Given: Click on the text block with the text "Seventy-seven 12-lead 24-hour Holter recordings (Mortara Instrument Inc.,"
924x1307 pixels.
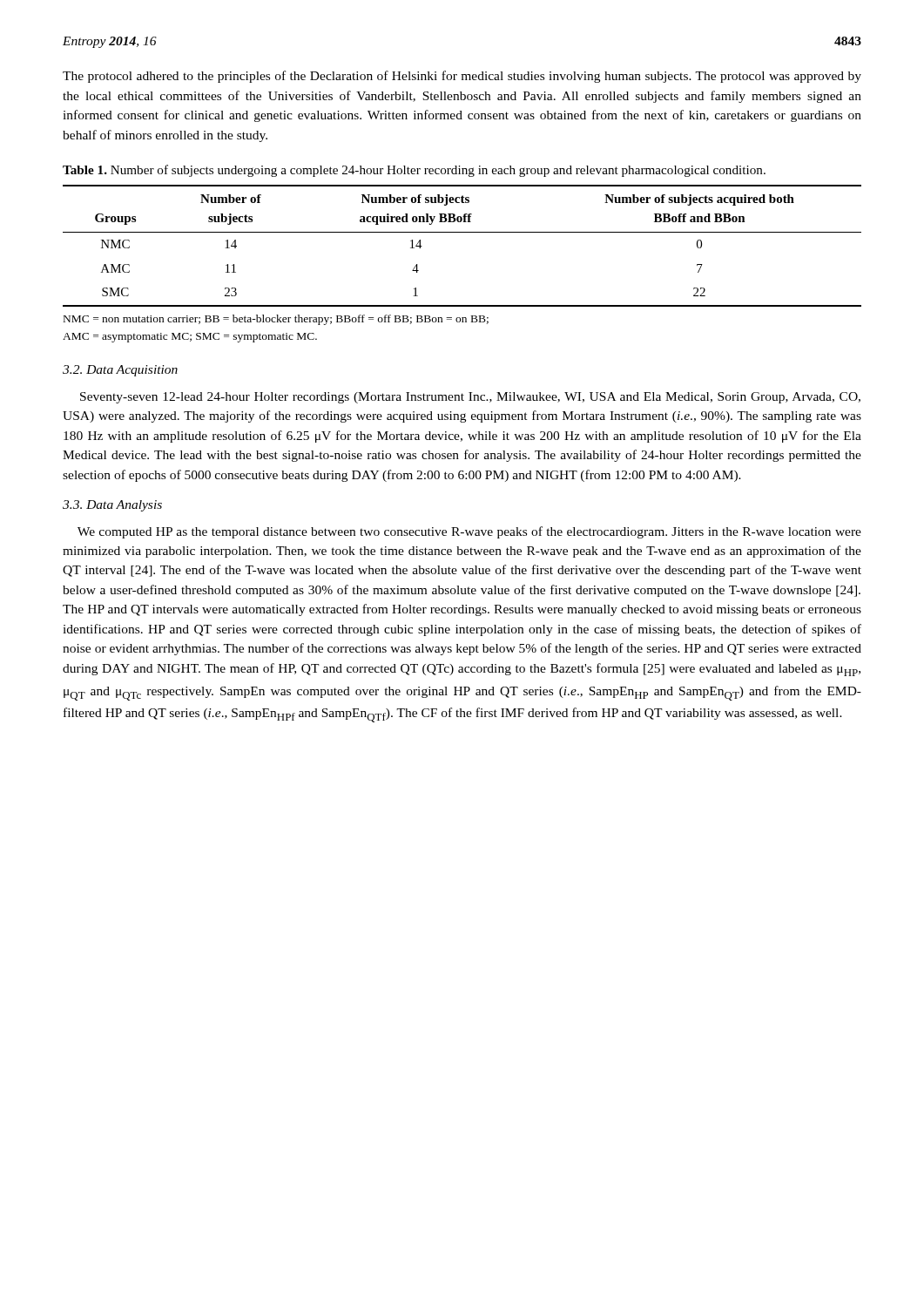Looking at the screenshot, I should (x=462, y=435).
